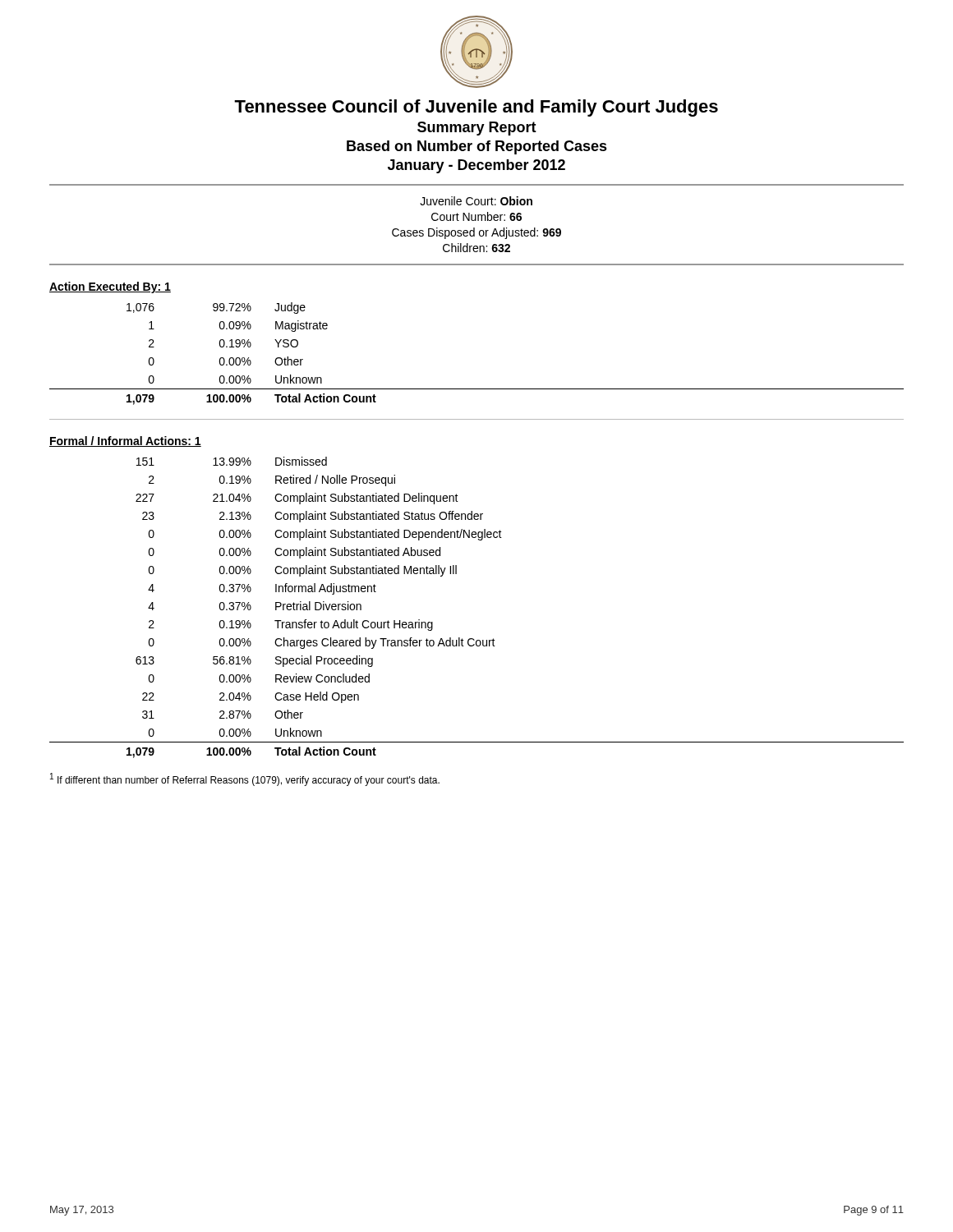Find "Action Executed By: 1" on this page
The width and height of the screenshot is (953, 1232).
pos(110,287)
